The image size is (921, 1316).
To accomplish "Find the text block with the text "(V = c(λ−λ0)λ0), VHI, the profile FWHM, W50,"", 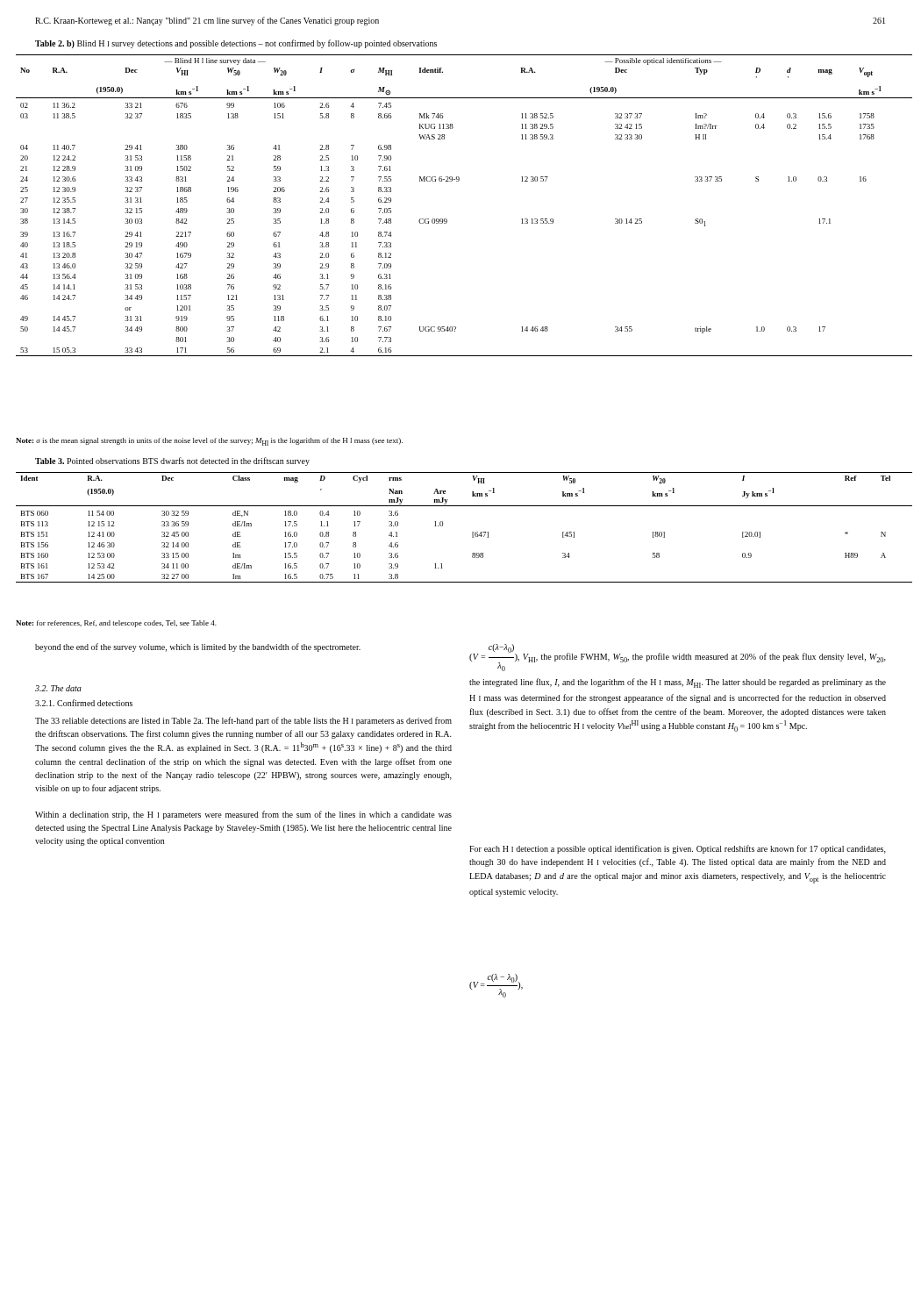I will pos(678,687).
